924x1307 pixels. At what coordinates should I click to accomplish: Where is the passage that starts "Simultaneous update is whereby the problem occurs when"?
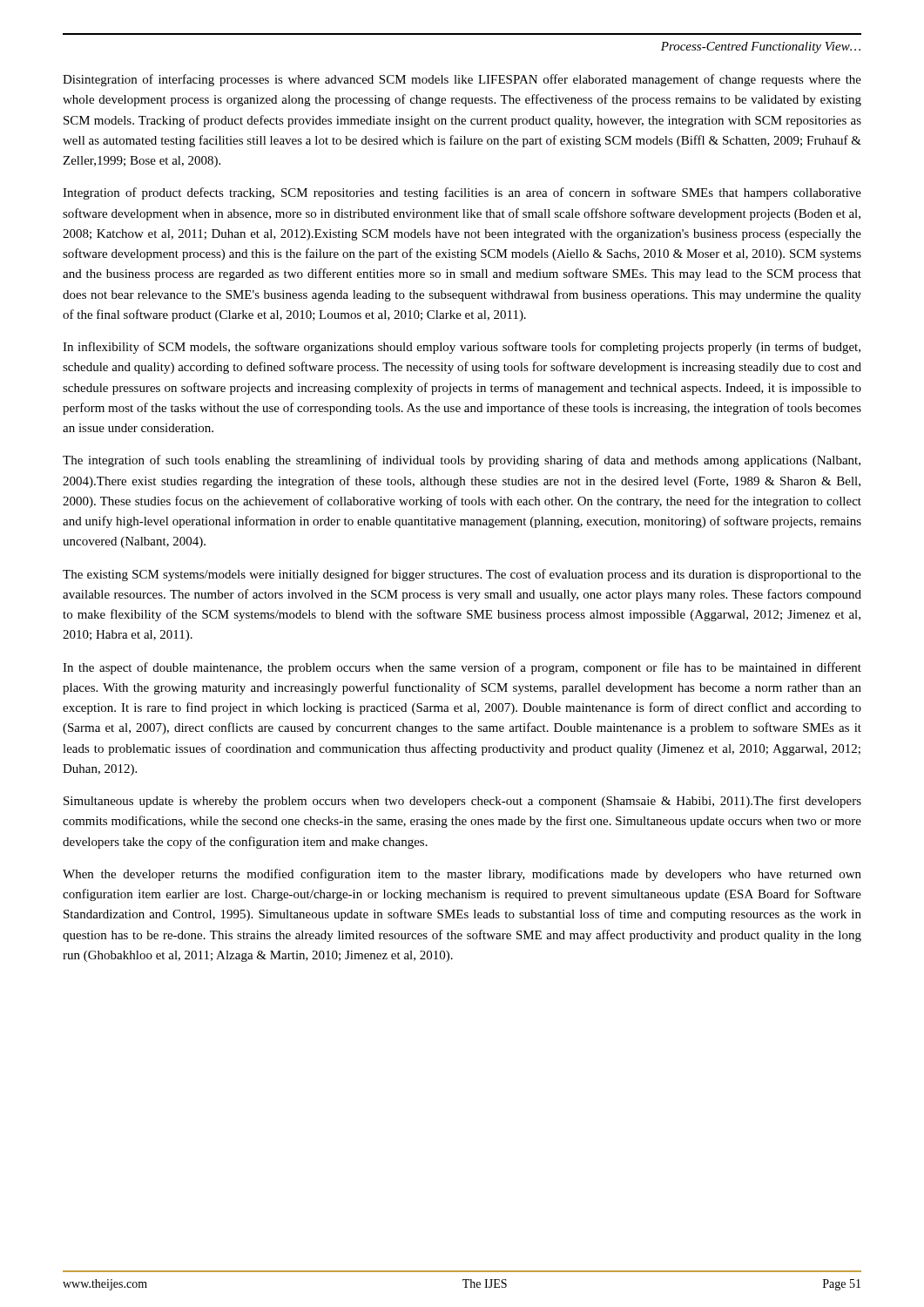pos(462,821)
